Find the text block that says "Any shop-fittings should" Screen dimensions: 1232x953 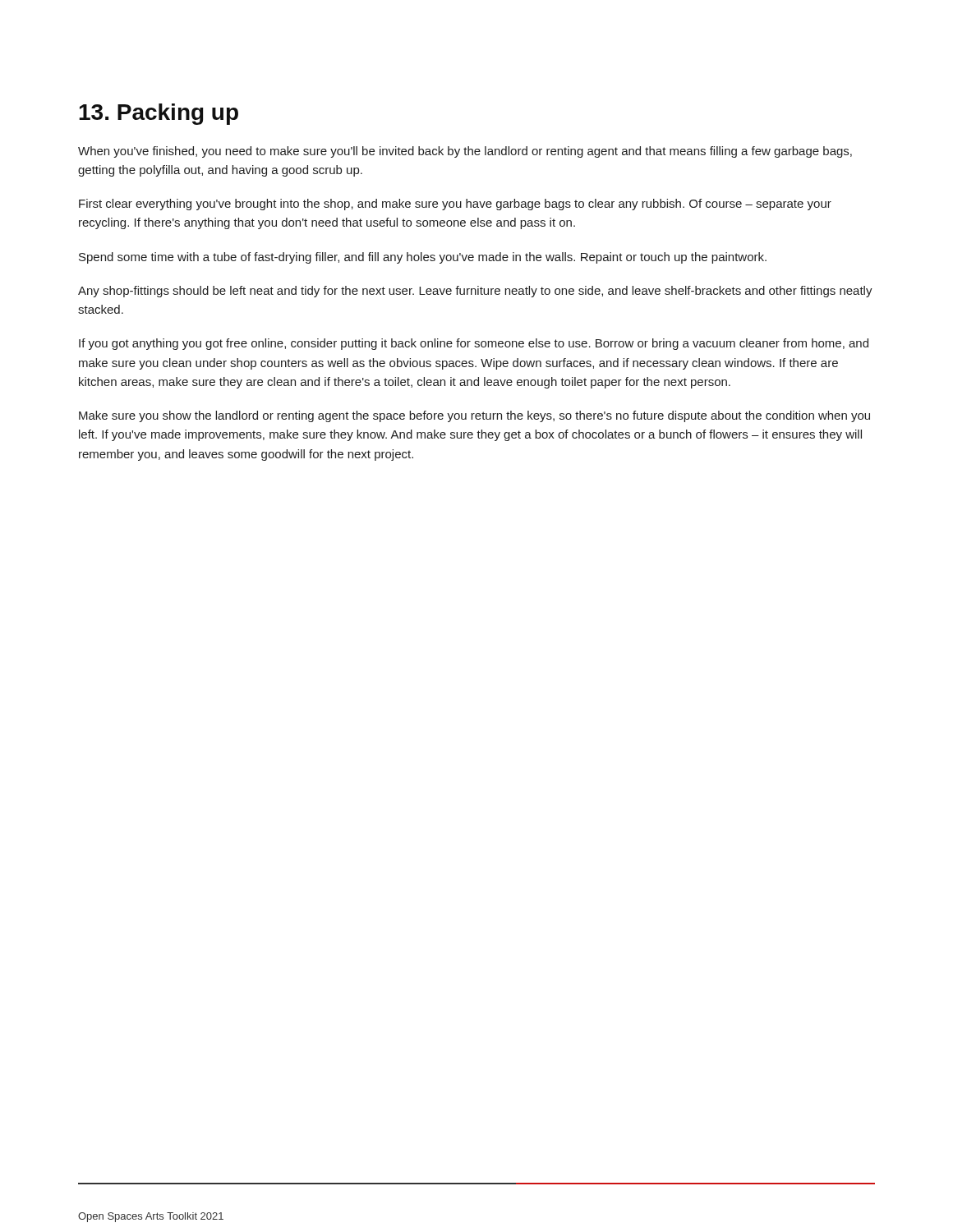coord(475,300)
